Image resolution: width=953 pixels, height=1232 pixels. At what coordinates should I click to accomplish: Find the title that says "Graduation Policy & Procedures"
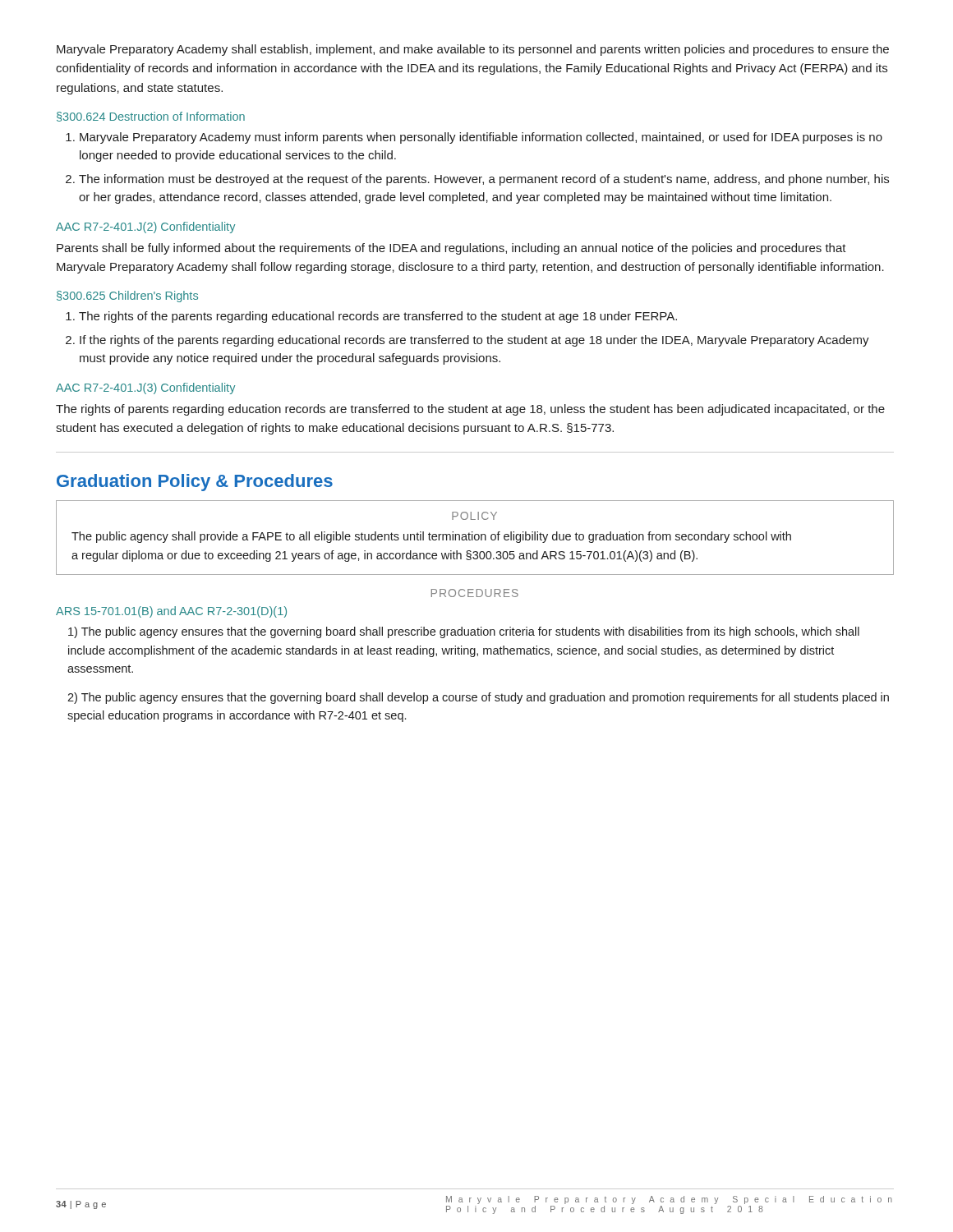click(x=194, y=481)
